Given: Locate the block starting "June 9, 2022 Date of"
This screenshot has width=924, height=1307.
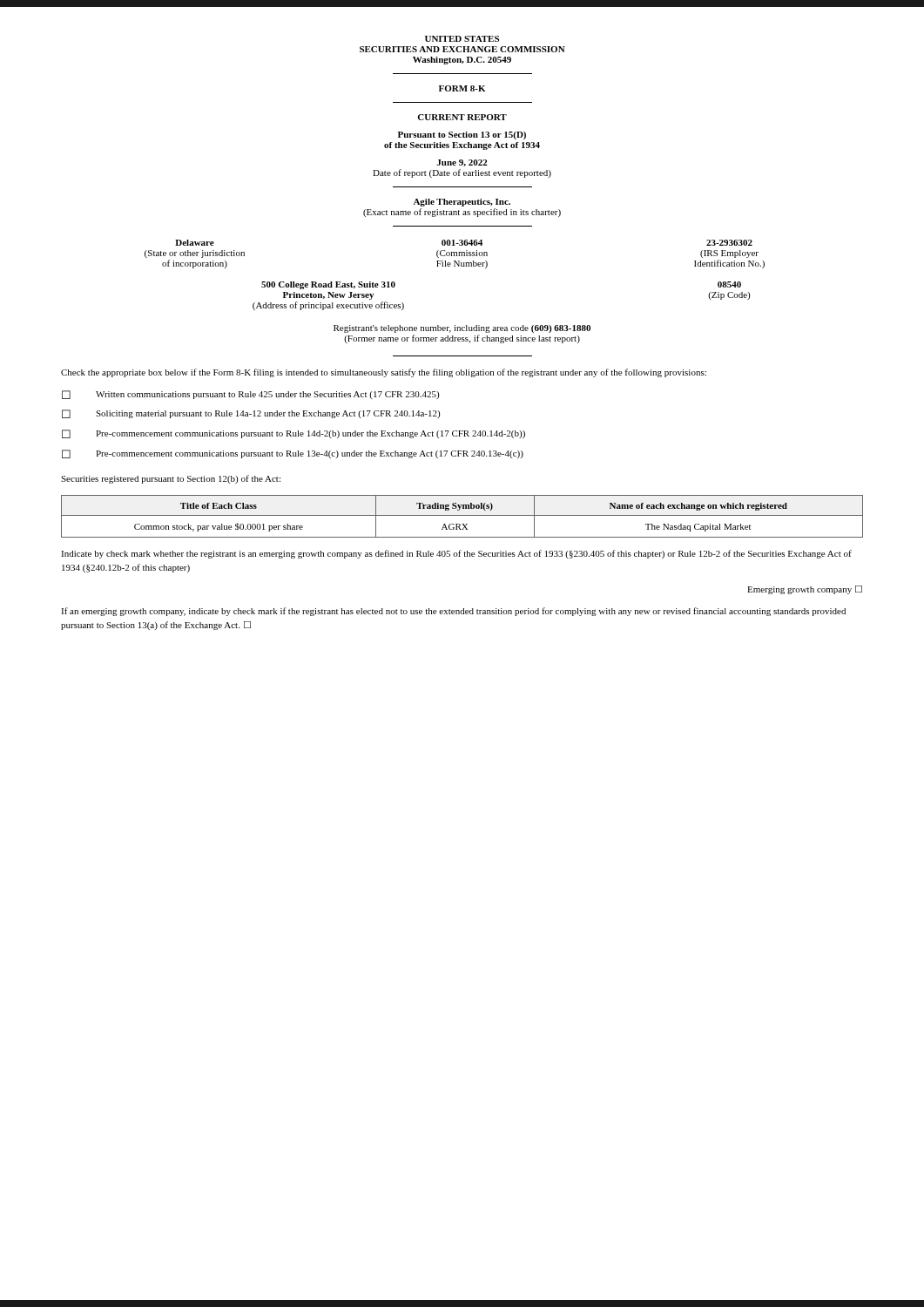Looking at the screenshot, I should coord(462,167).
